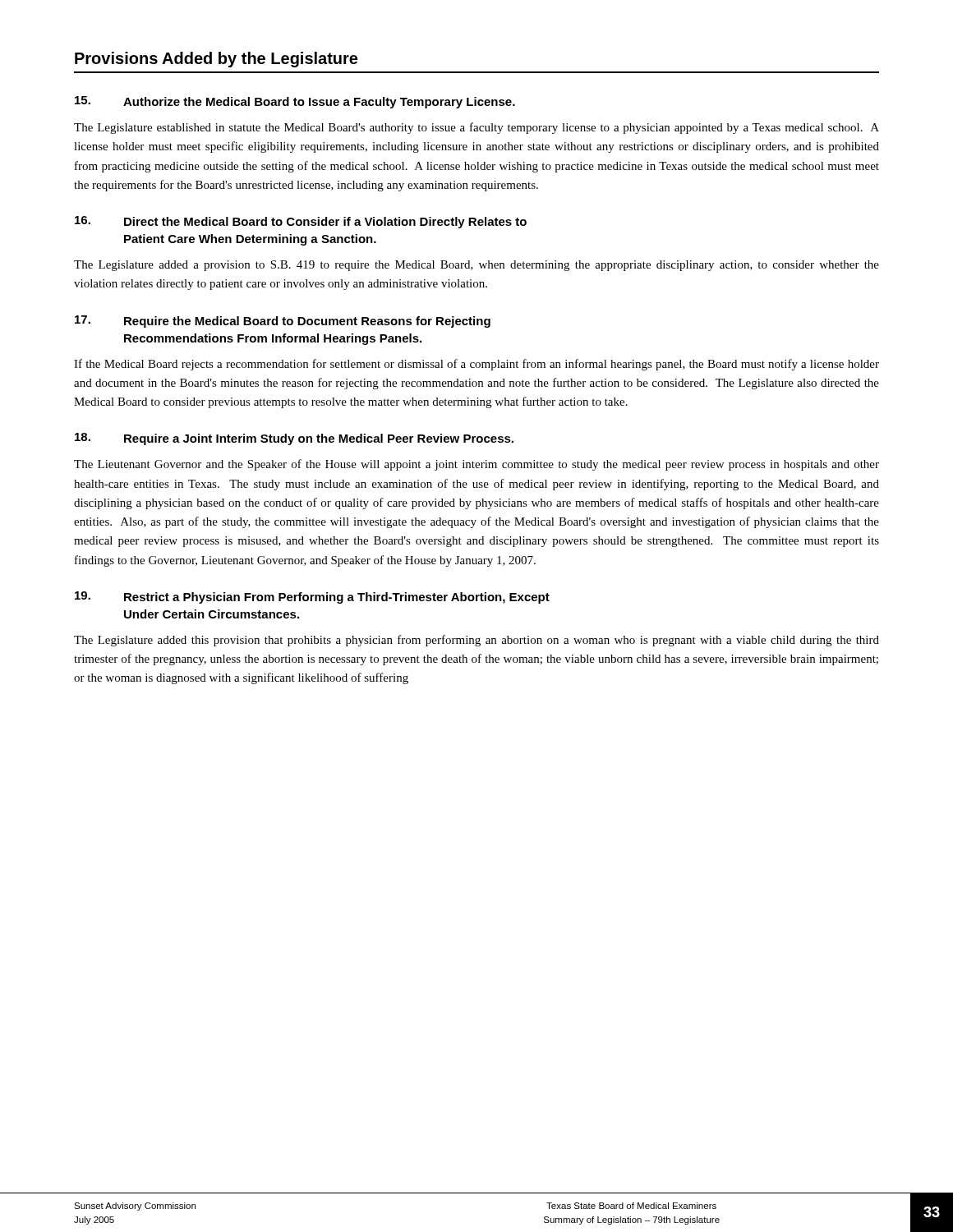
Task: Locate the block of text that opens with "The Lieutenant Governor"
Action: pyautogui.click(x=476, y=512)
